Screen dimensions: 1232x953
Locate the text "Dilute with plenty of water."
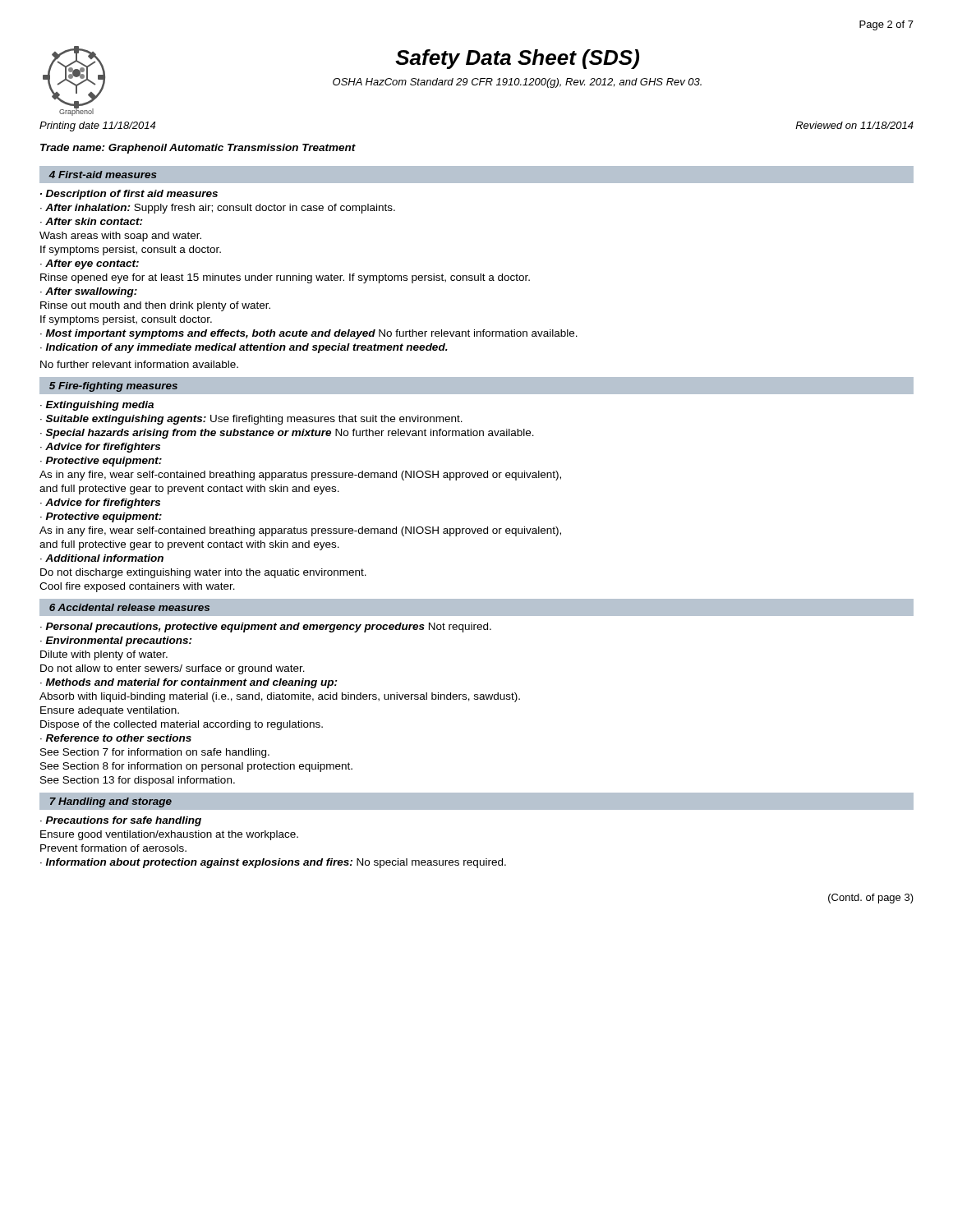[x=104, y=654]
